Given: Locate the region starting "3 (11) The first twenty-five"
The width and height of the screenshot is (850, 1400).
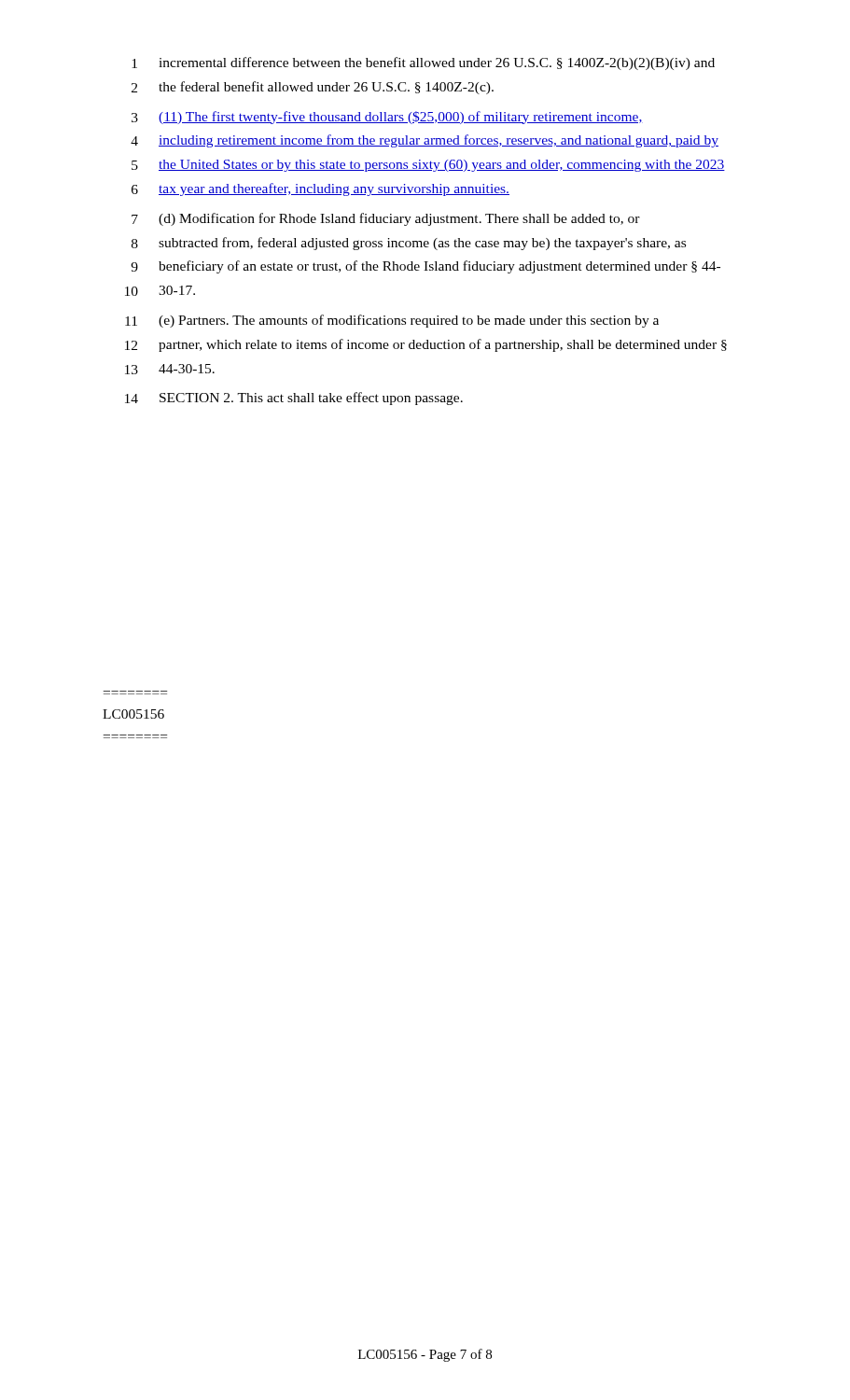Looking at the screenshot, I should tap(441, 117).
